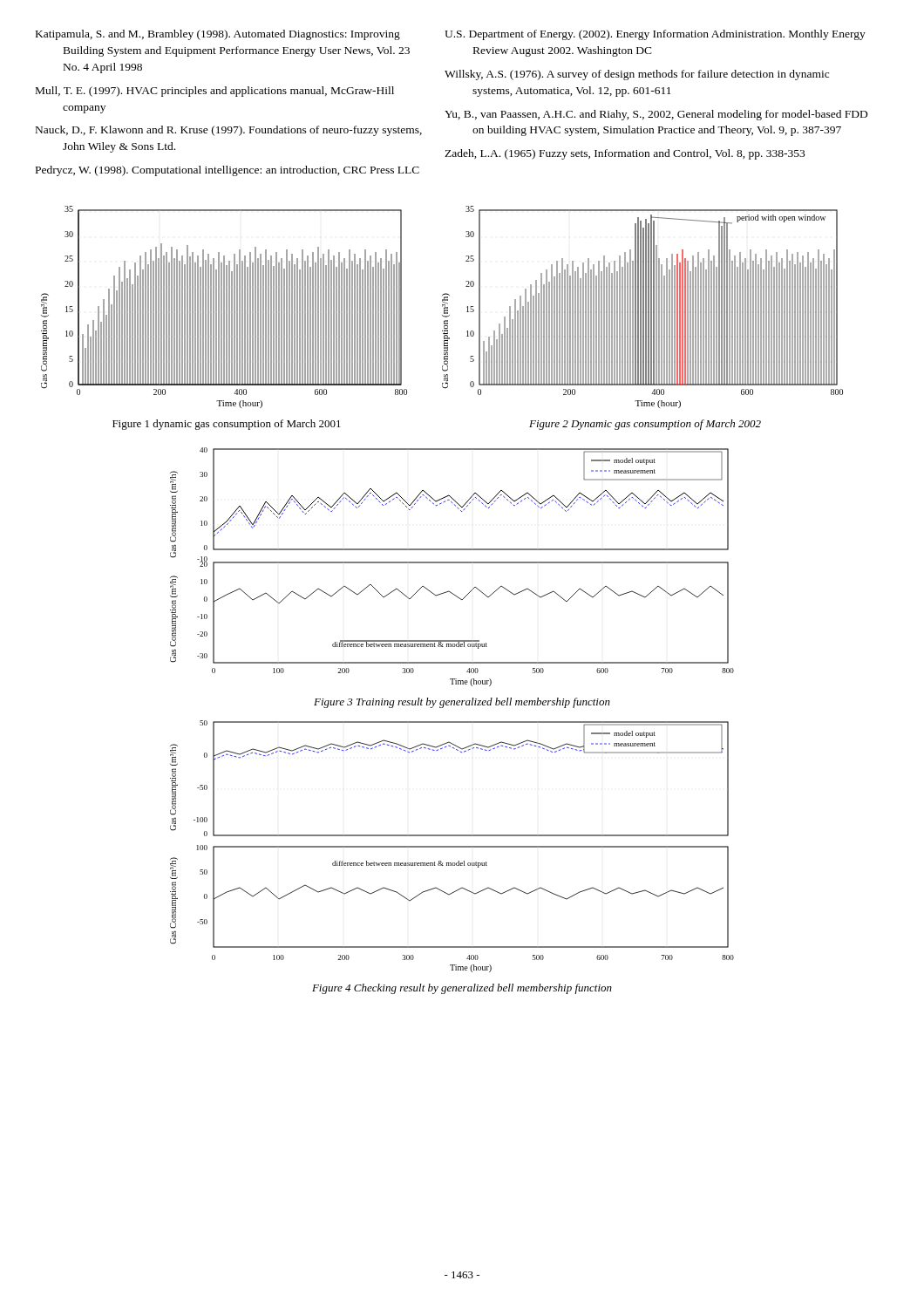Point to the text block starting "Figure 4 Checking result by generalized bell"
Viewport: 924px width, 1308px height.
462,988
